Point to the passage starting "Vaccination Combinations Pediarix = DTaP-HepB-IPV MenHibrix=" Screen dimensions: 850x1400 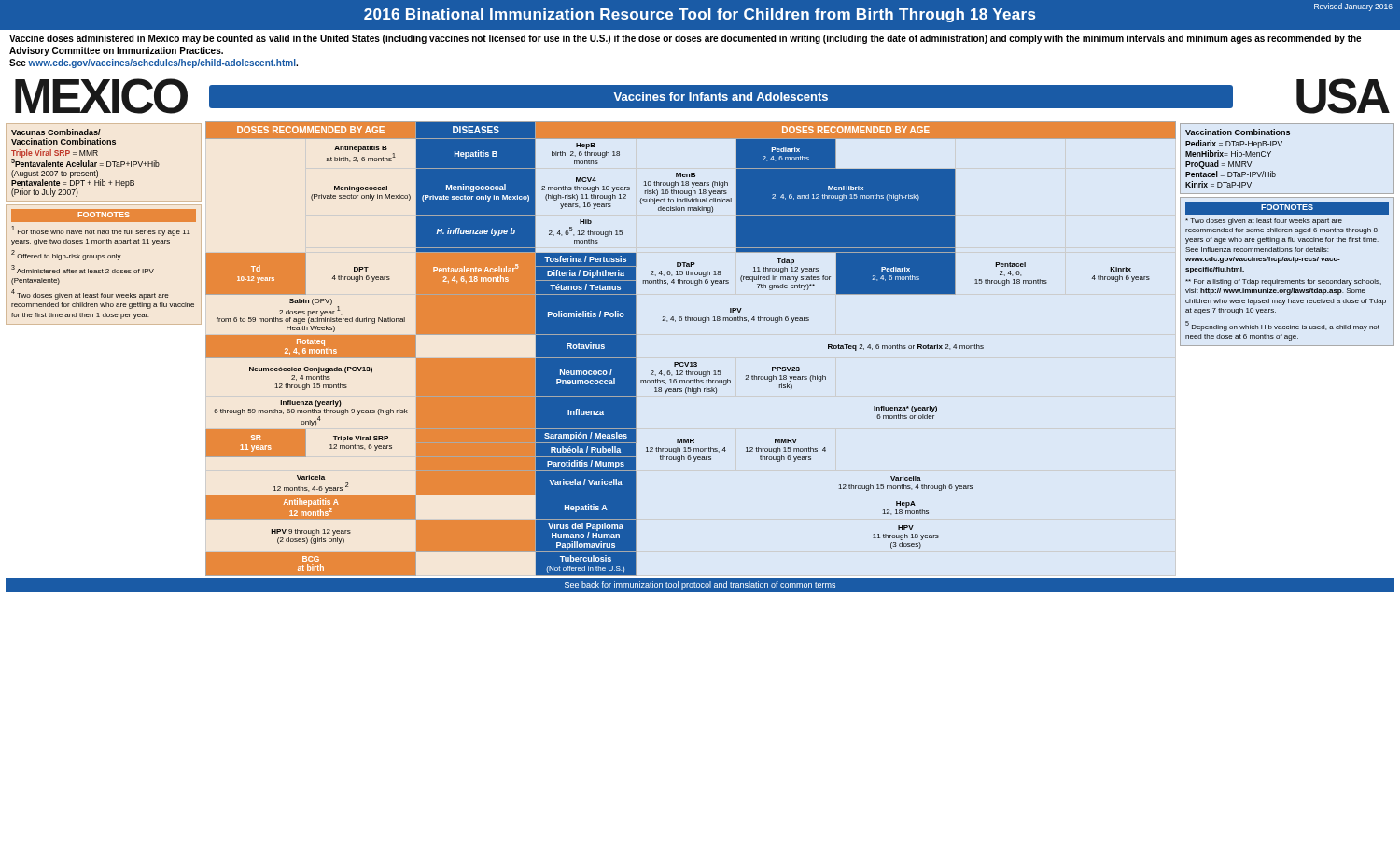point(1238,132)
